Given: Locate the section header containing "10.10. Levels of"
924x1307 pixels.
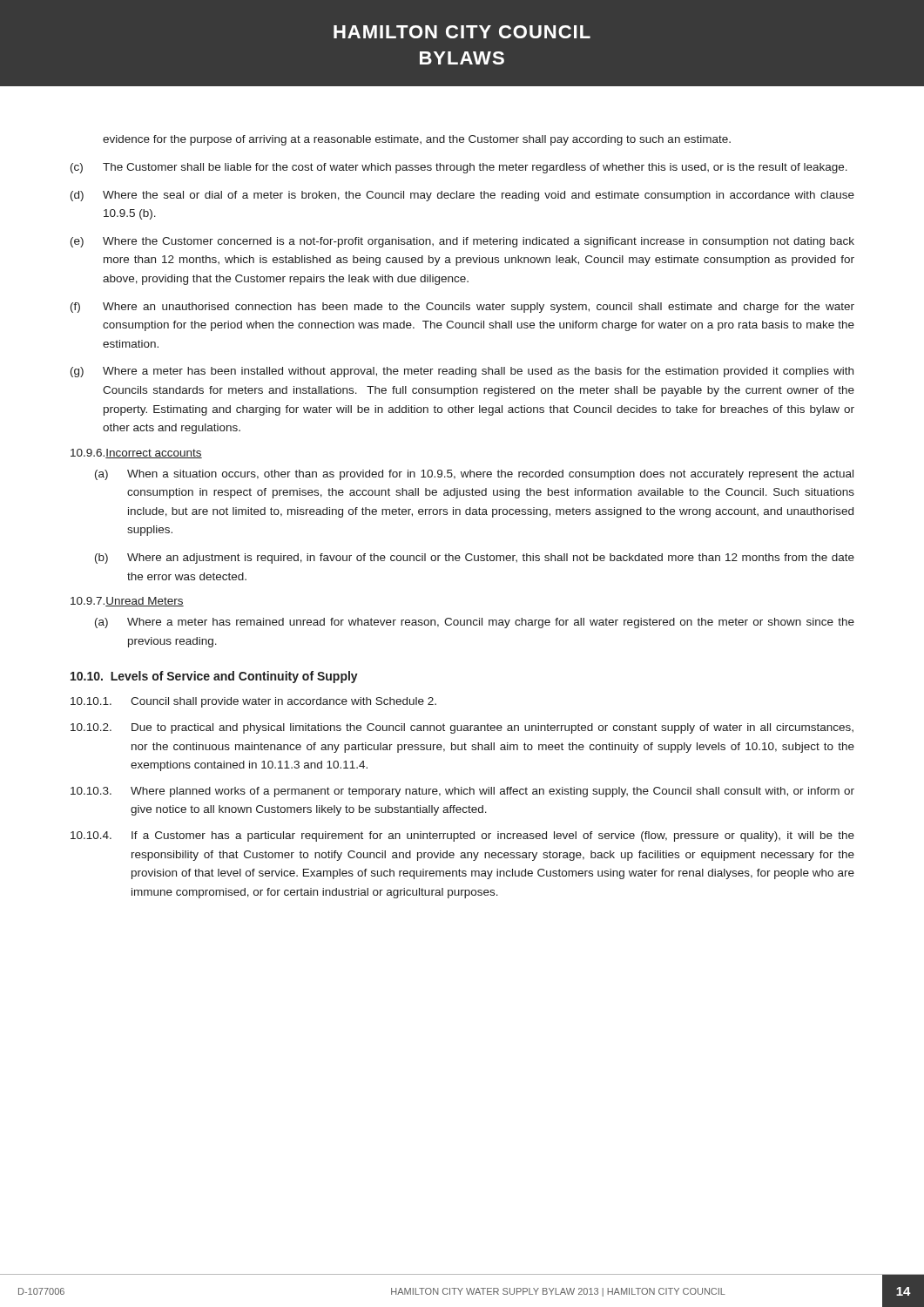Looking at the screenshot, I should click(214, 677).
